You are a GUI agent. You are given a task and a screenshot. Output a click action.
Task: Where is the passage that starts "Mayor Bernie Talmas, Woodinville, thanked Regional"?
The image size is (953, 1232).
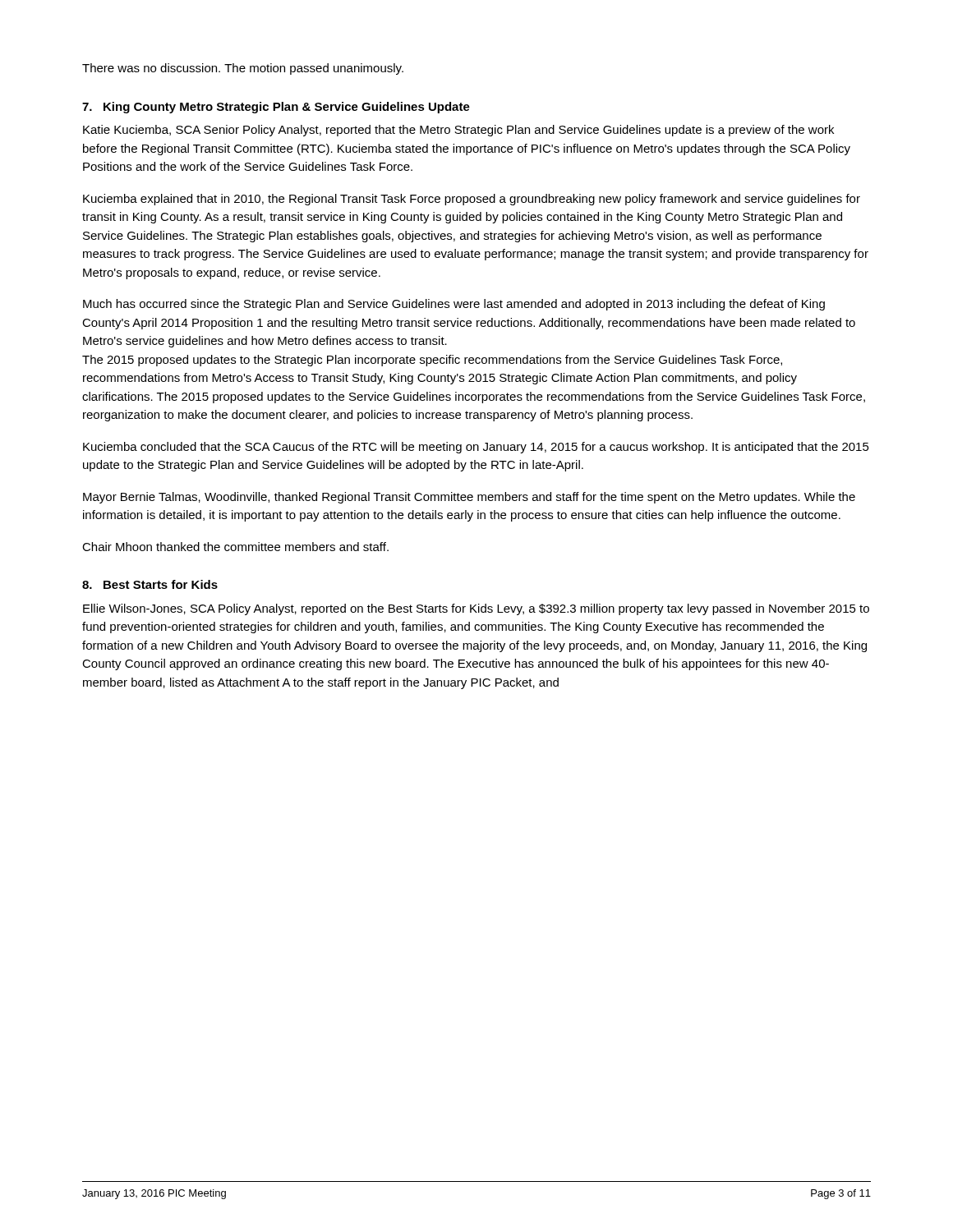[x=469, y=505]
